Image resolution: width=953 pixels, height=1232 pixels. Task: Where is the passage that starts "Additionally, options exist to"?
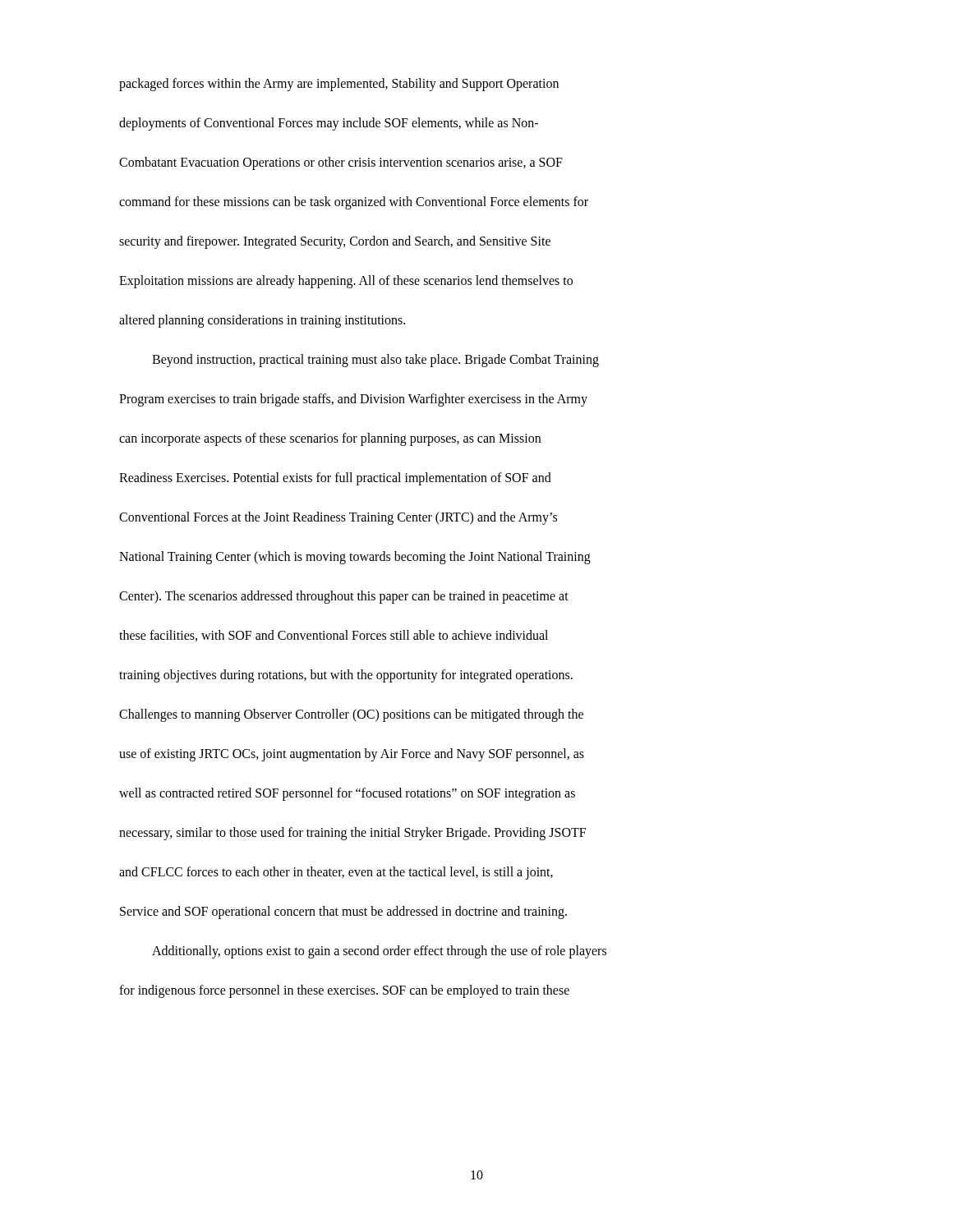[379, 952]
